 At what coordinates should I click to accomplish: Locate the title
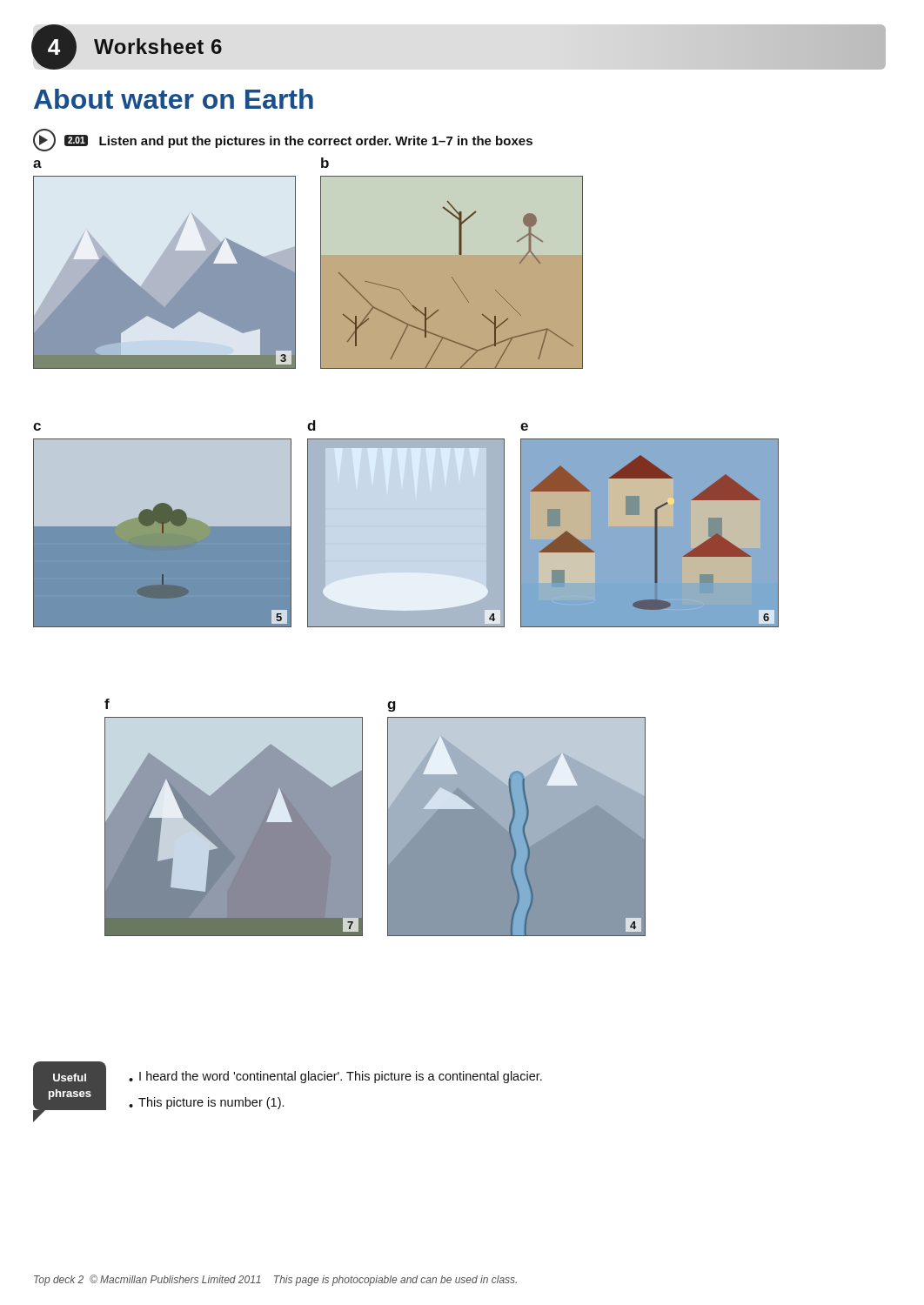point(174,99)
